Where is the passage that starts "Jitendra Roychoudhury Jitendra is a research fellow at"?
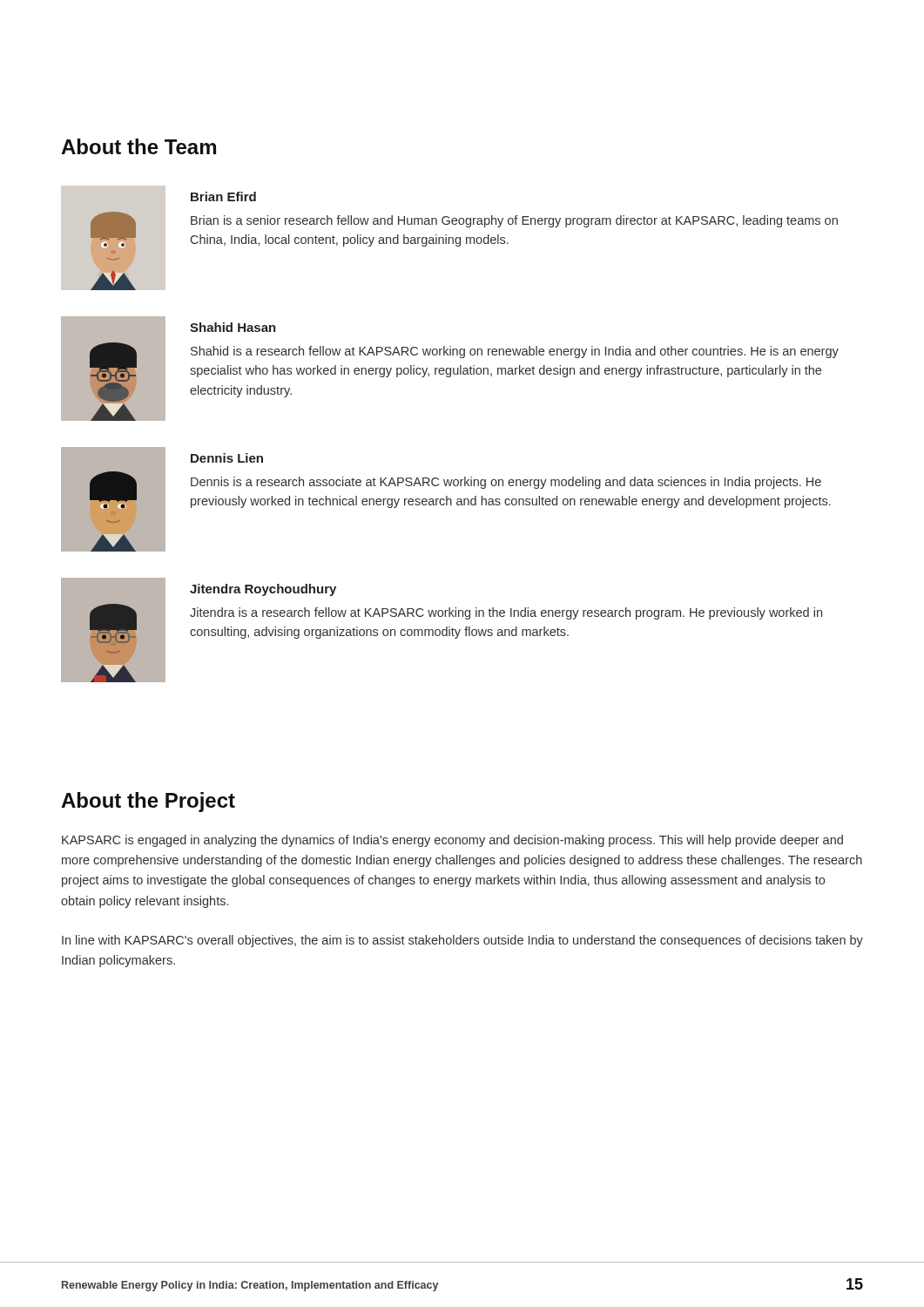The height and width of the screenshot is (1307, 924). pyautogui.click(x=526, y=612)
